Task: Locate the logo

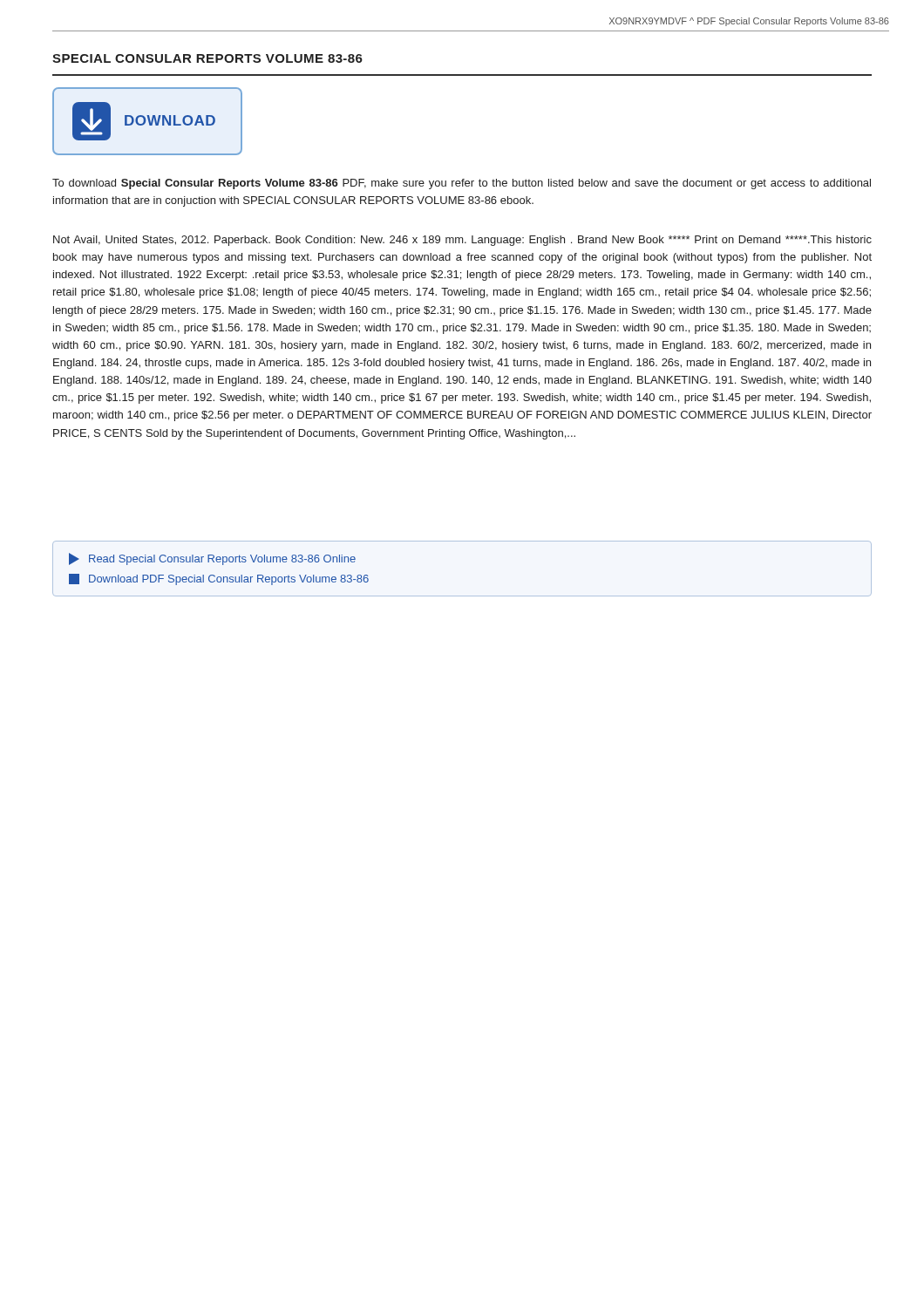Action: [147, 121]
